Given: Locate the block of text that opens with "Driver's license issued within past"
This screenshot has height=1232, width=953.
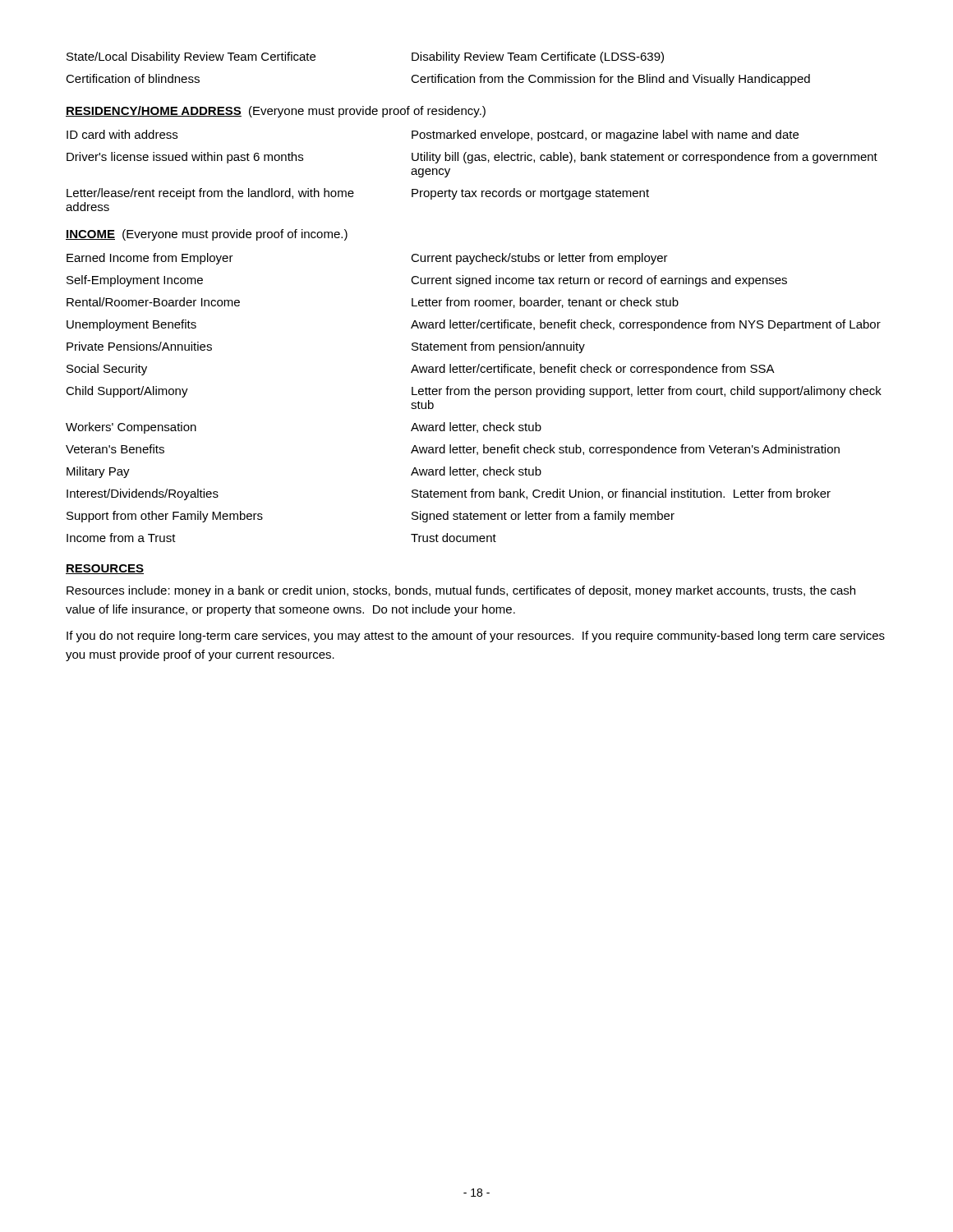Looking at the screenshot, I should pyautogui.click(x=476, y=163).
